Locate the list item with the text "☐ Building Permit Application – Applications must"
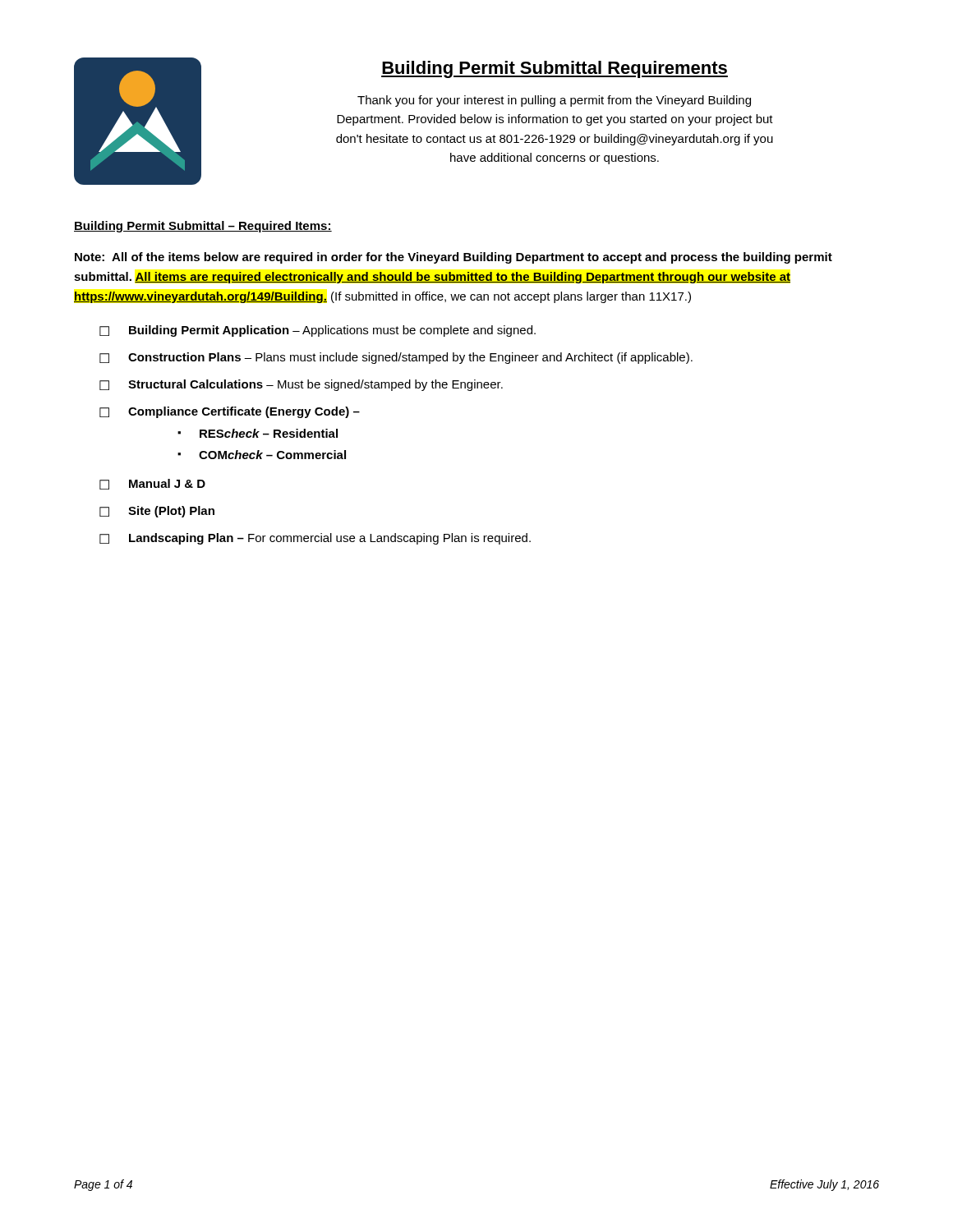The height and width of the screenshot is (1232, 953). click(489, 331)
